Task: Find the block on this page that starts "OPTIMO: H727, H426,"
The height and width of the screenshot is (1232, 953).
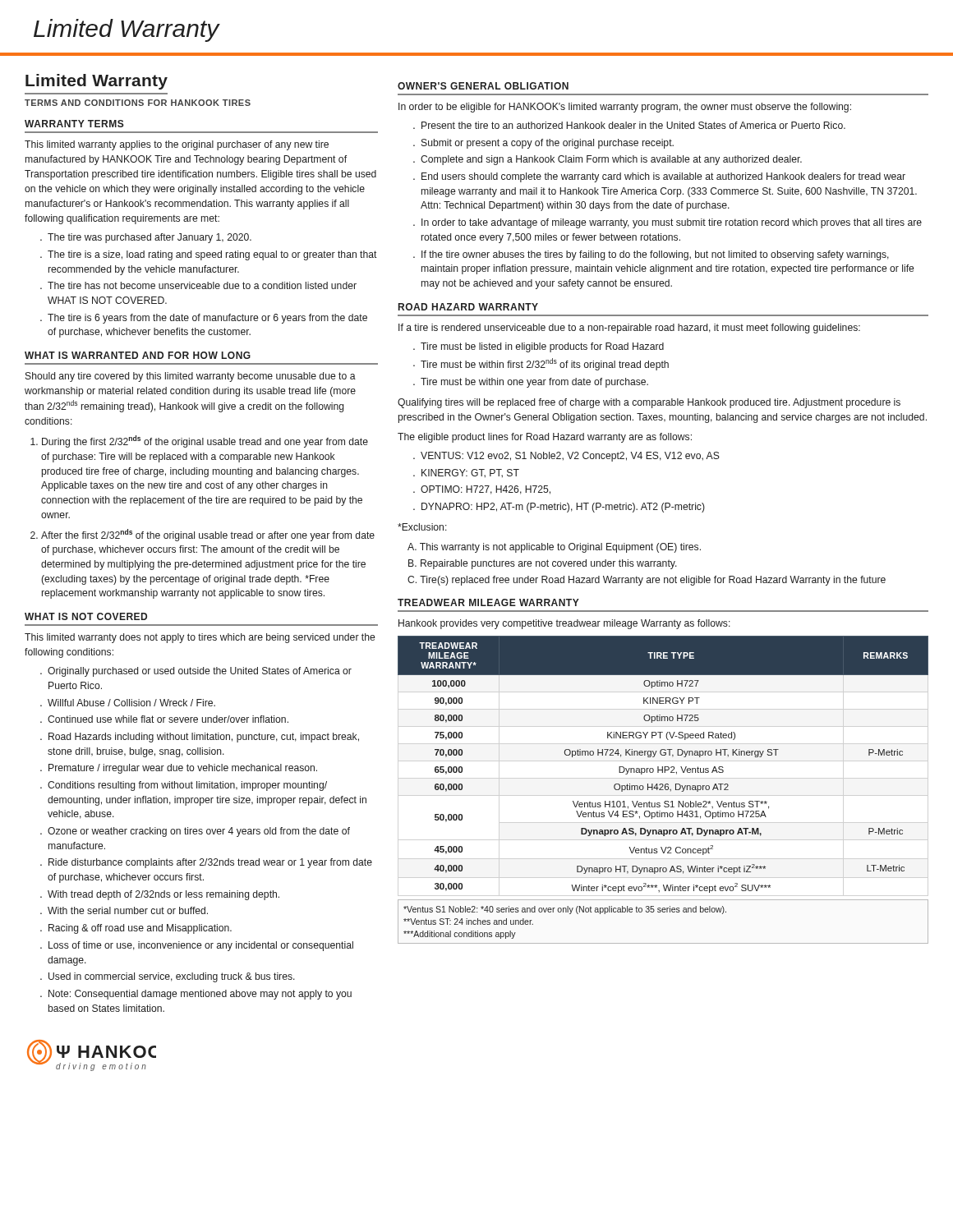Action: click(486, 490)
